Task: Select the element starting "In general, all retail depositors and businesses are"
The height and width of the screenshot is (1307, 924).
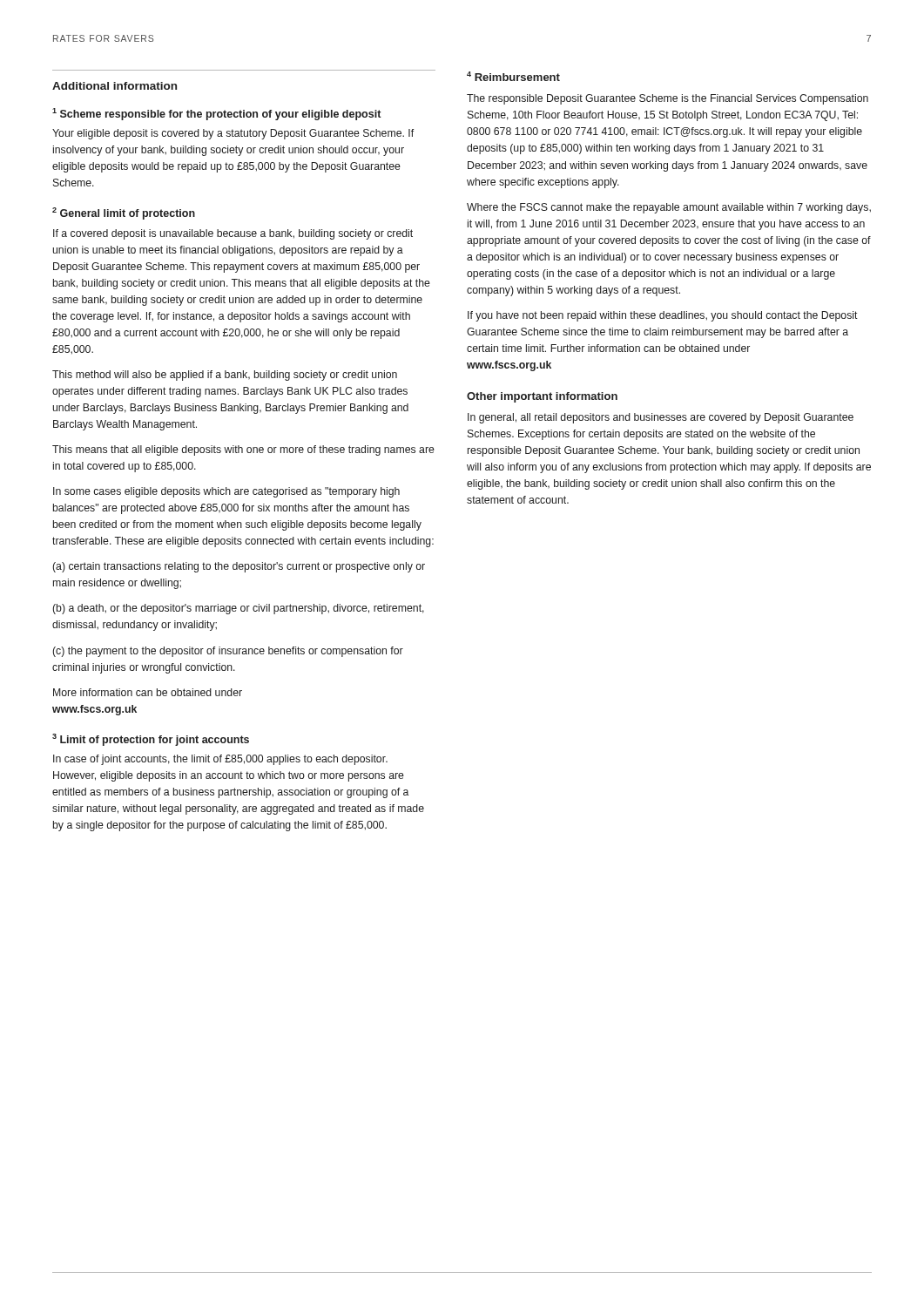Action: tap(669, 459)
